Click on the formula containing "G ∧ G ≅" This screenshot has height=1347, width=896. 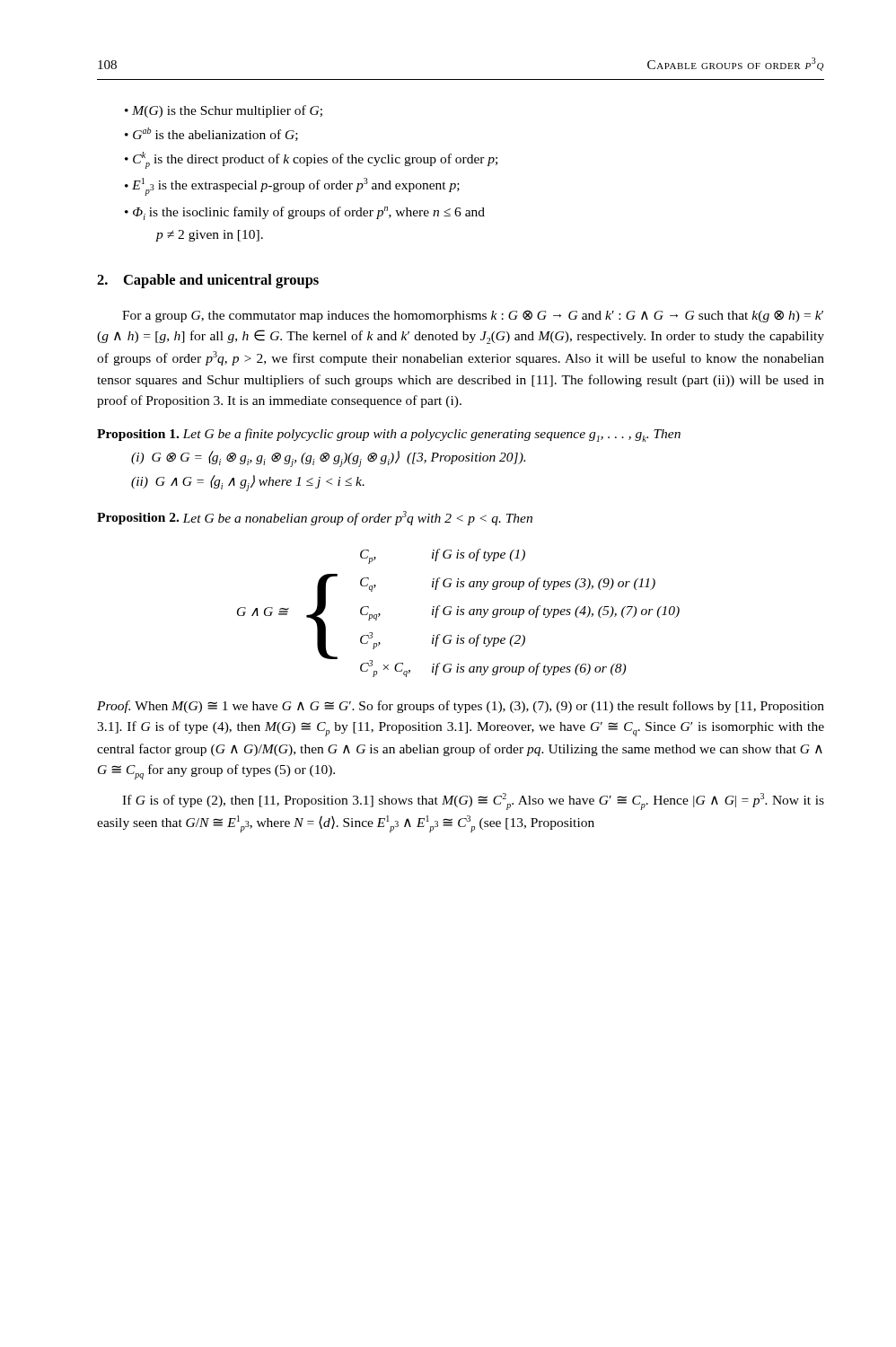pyautogui.click(x=461, y=611)
